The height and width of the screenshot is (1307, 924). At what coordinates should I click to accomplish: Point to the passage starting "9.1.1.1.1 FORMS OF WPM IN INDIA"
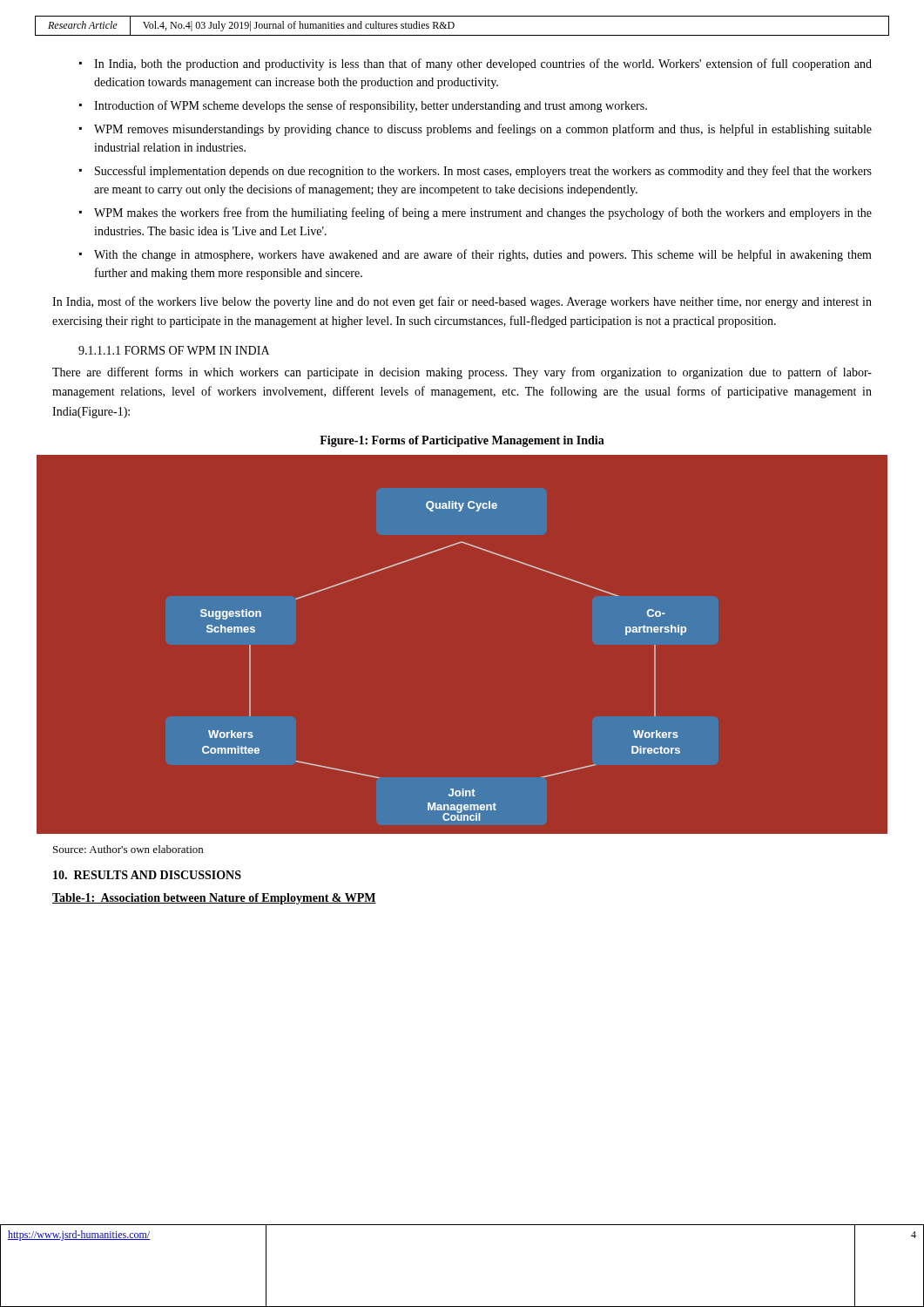point(174,351)
